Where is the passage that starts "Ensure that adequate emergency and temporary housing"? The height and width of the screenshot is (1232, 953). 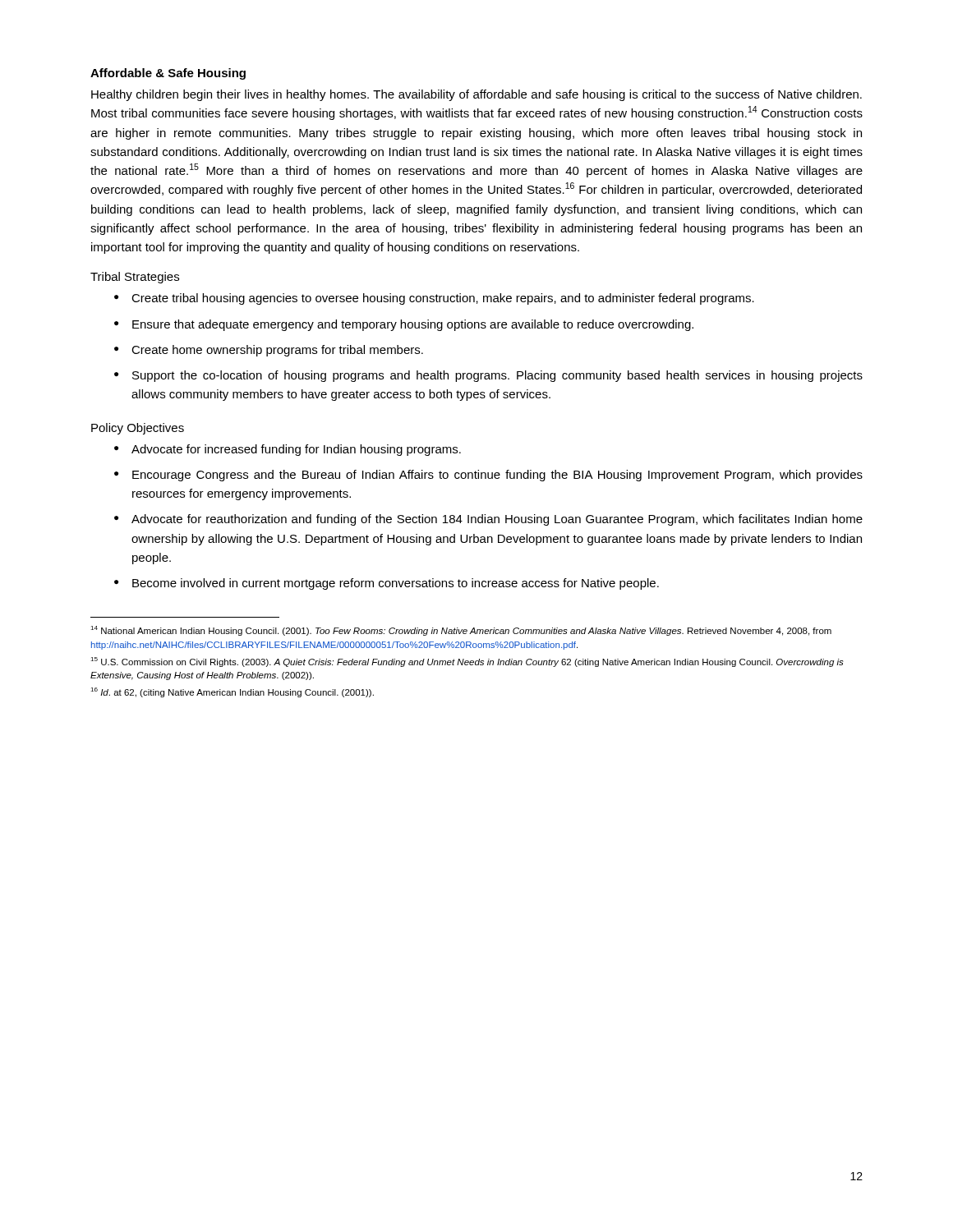413,324
